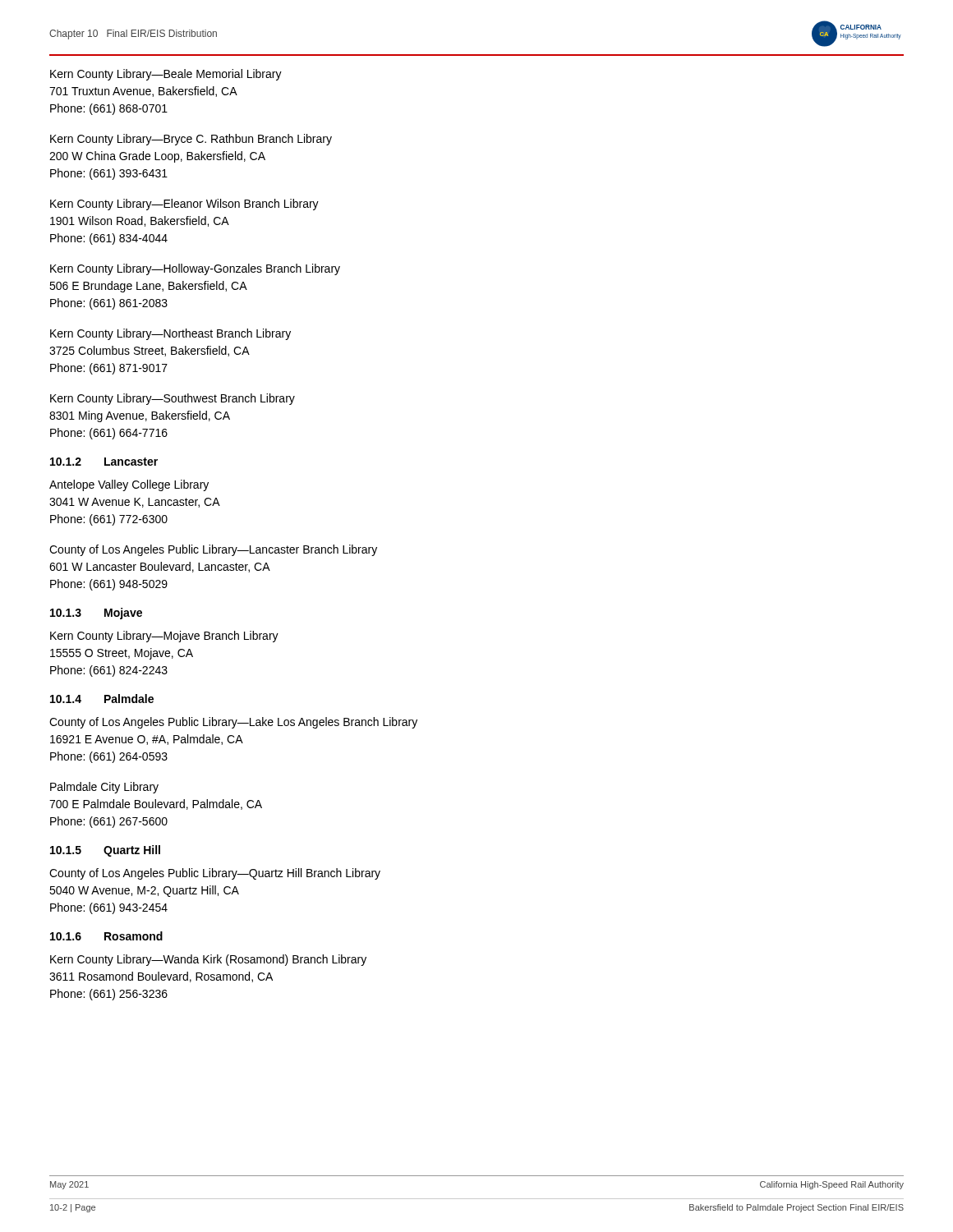953x1232 pixels.
Task: Locate the block of text that opens with "Kern County Library—Bryce C. Rathbun Branch"
Action: coord(191,156)
